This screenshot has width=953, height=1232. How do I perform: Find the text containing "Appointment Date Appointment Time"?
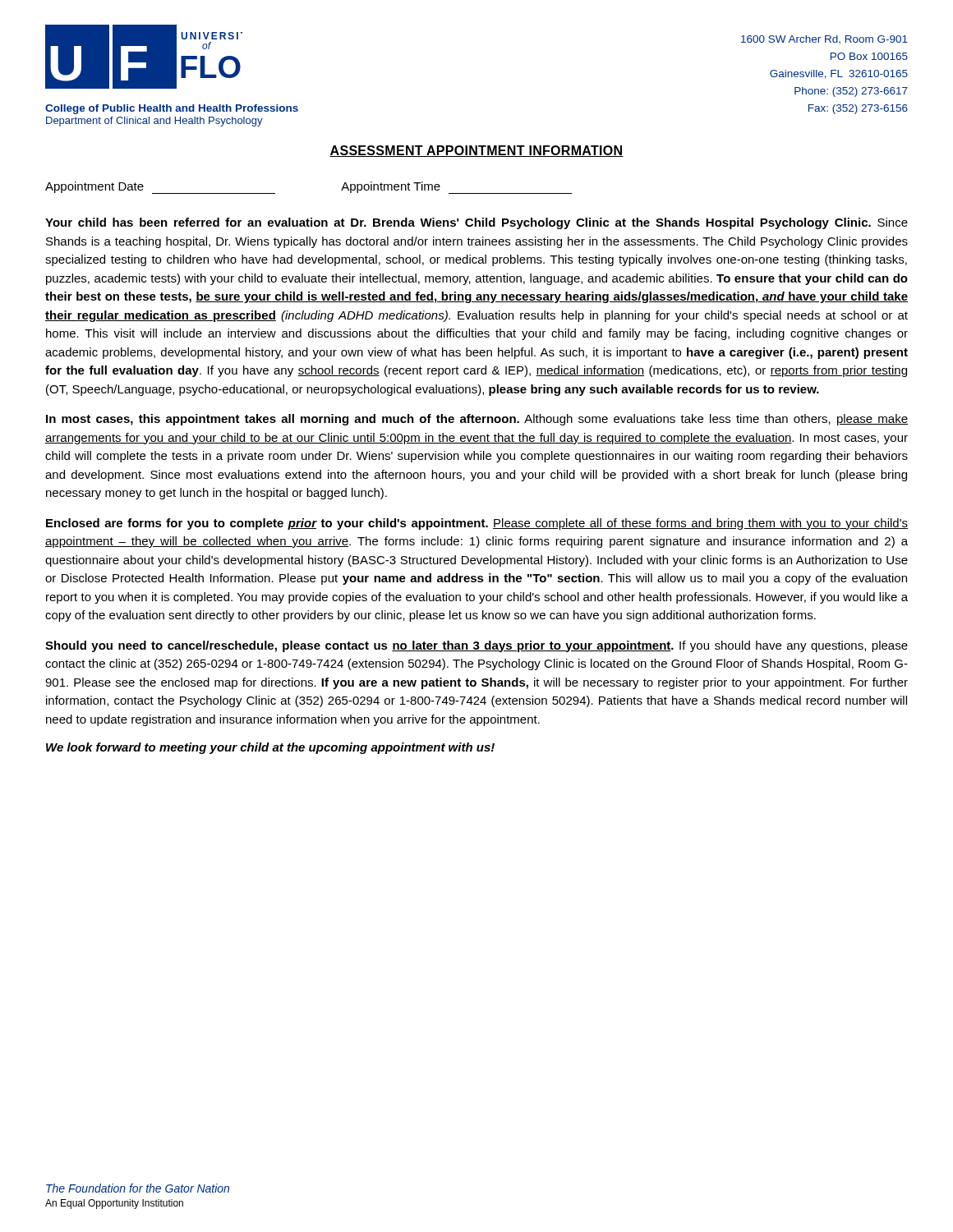click(92, 188)
